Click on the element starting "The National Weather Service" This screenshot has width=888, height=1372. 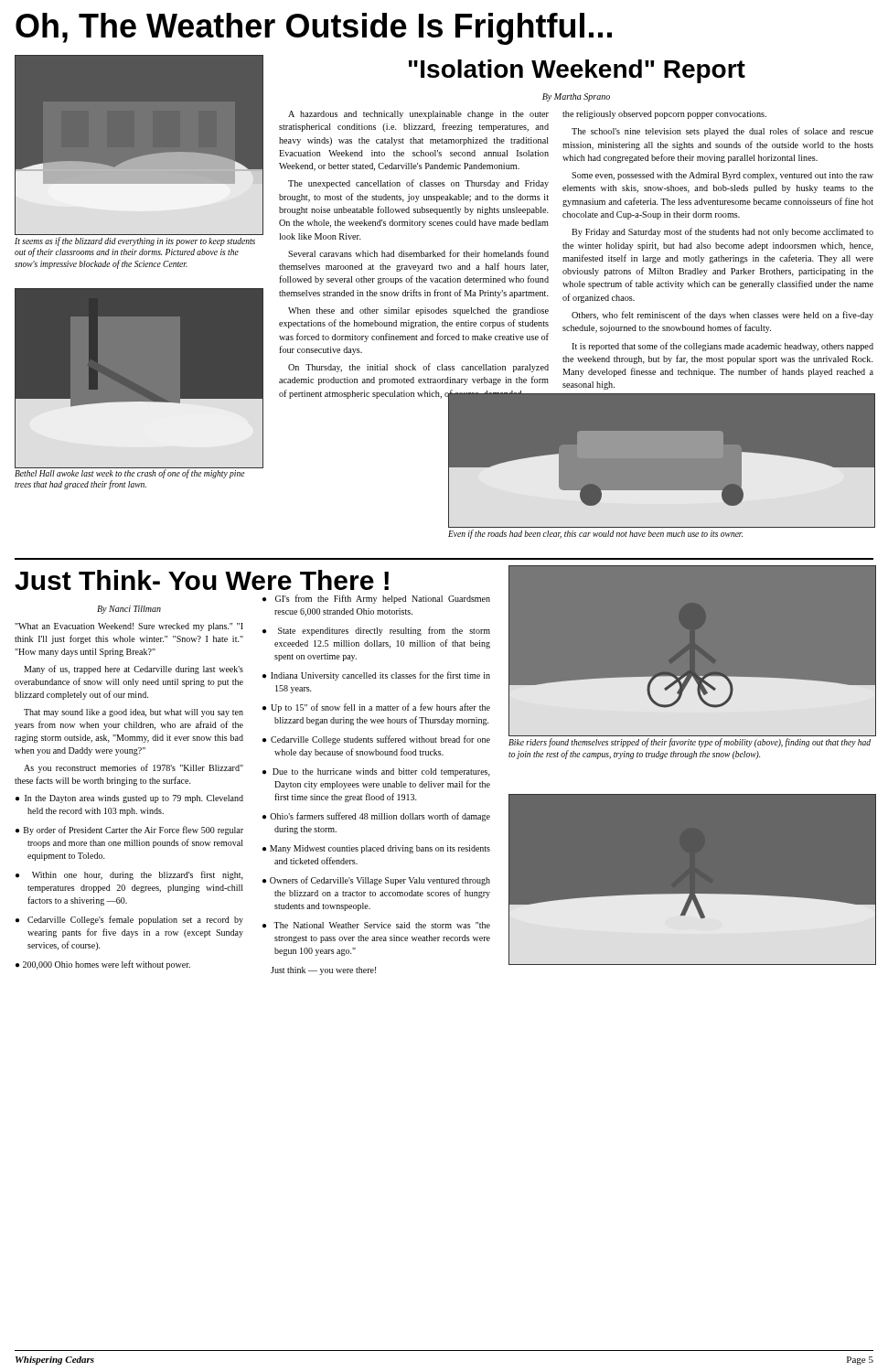point(382,938)
